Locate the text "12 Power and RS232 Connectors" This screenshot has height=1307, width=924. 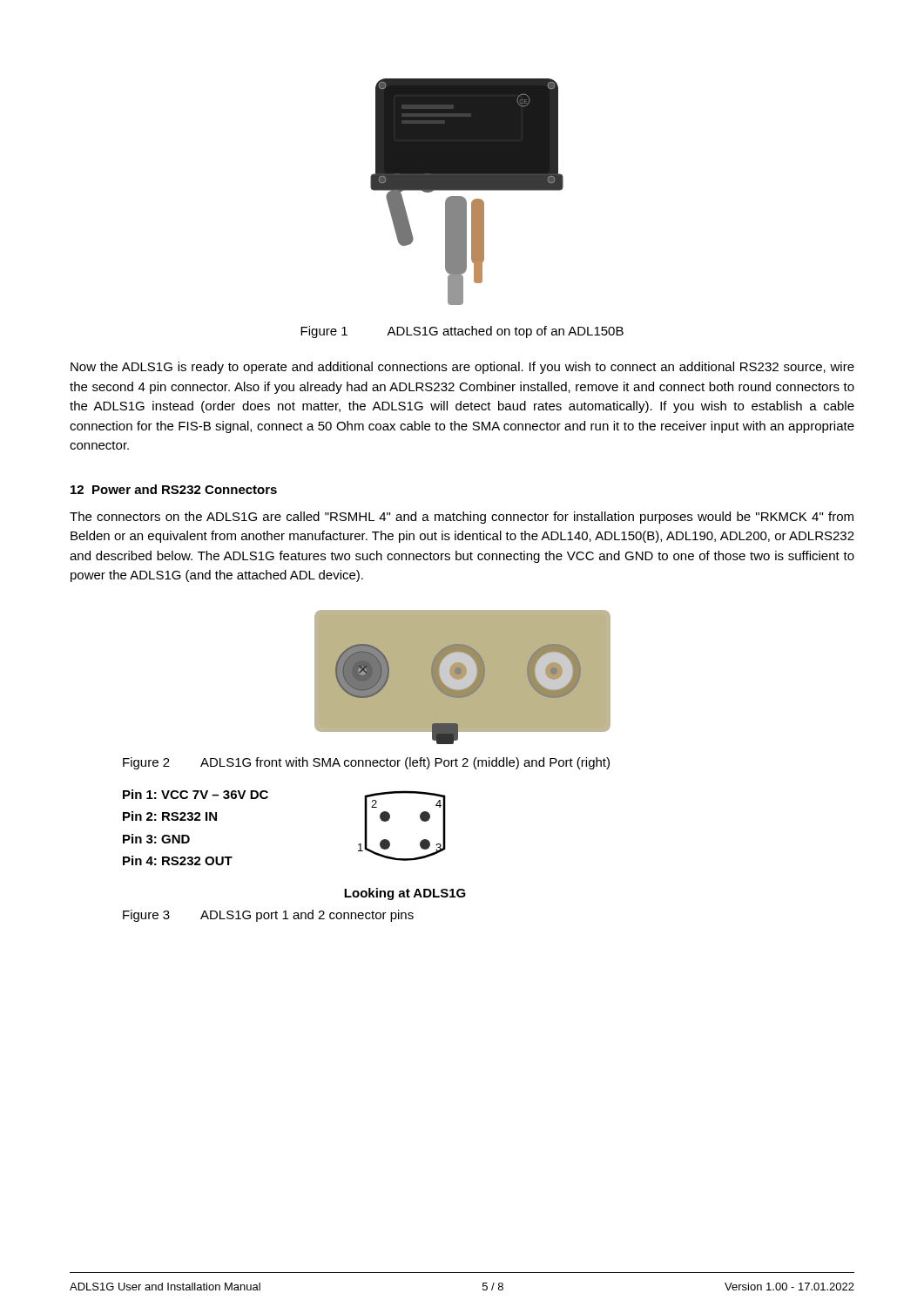click(x=173, y=489)
